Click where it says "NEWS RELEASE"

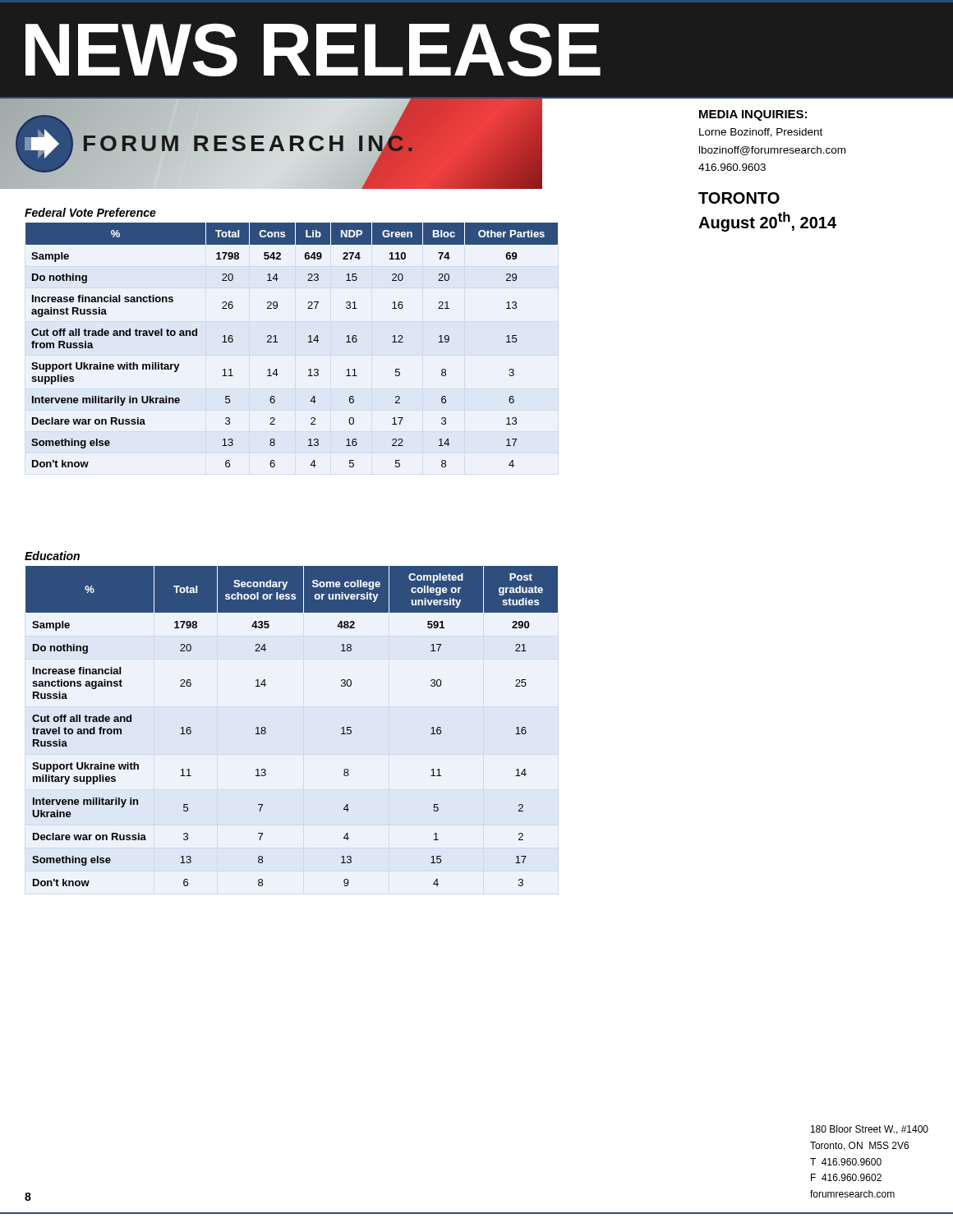(311, 50)
